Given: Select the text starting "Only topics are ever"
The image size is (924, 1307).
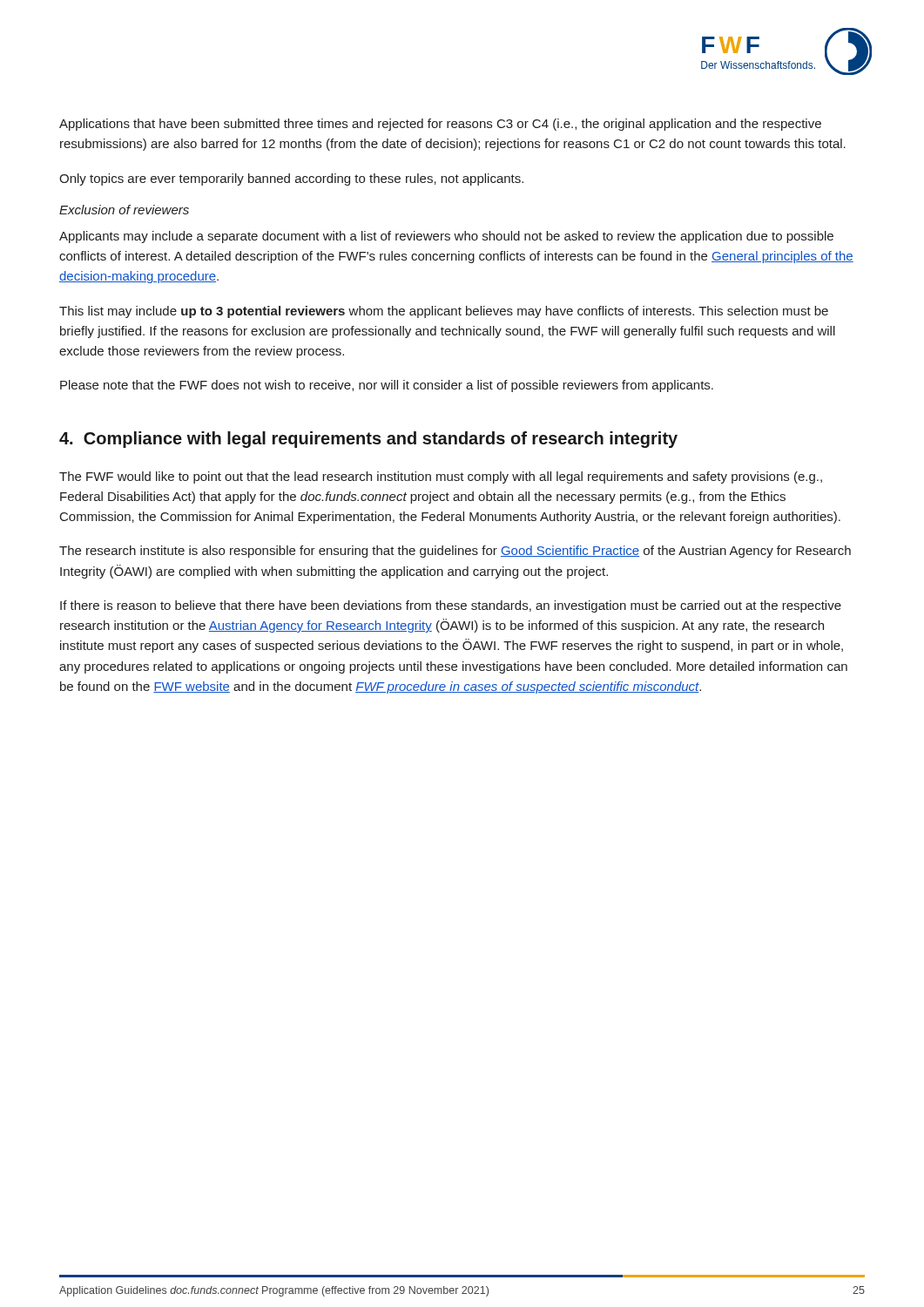Looking at the screenshot, I should 292,178.
